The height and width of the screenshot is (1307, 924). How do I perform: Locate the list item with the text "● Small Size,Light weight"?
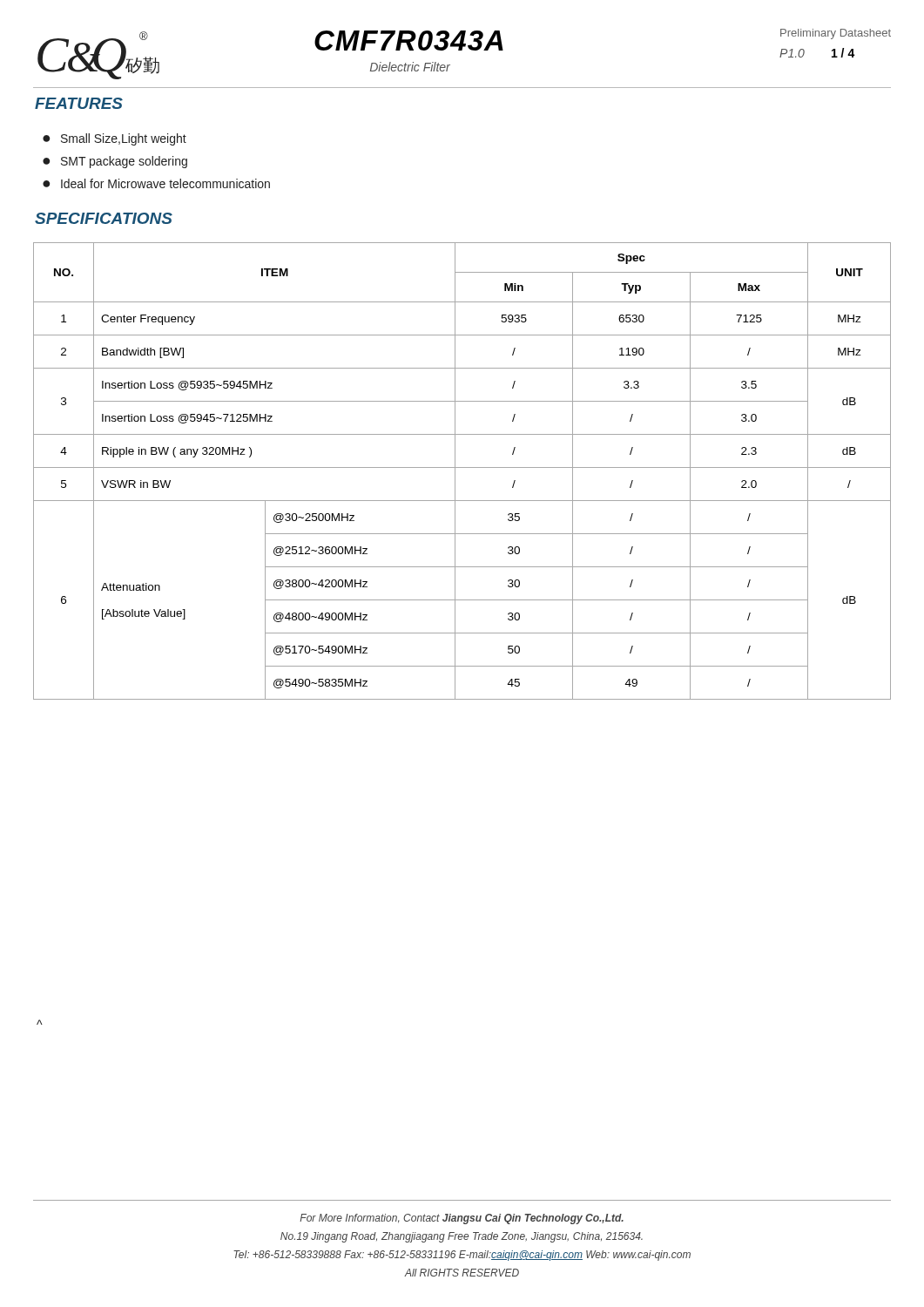coord(114,138)
